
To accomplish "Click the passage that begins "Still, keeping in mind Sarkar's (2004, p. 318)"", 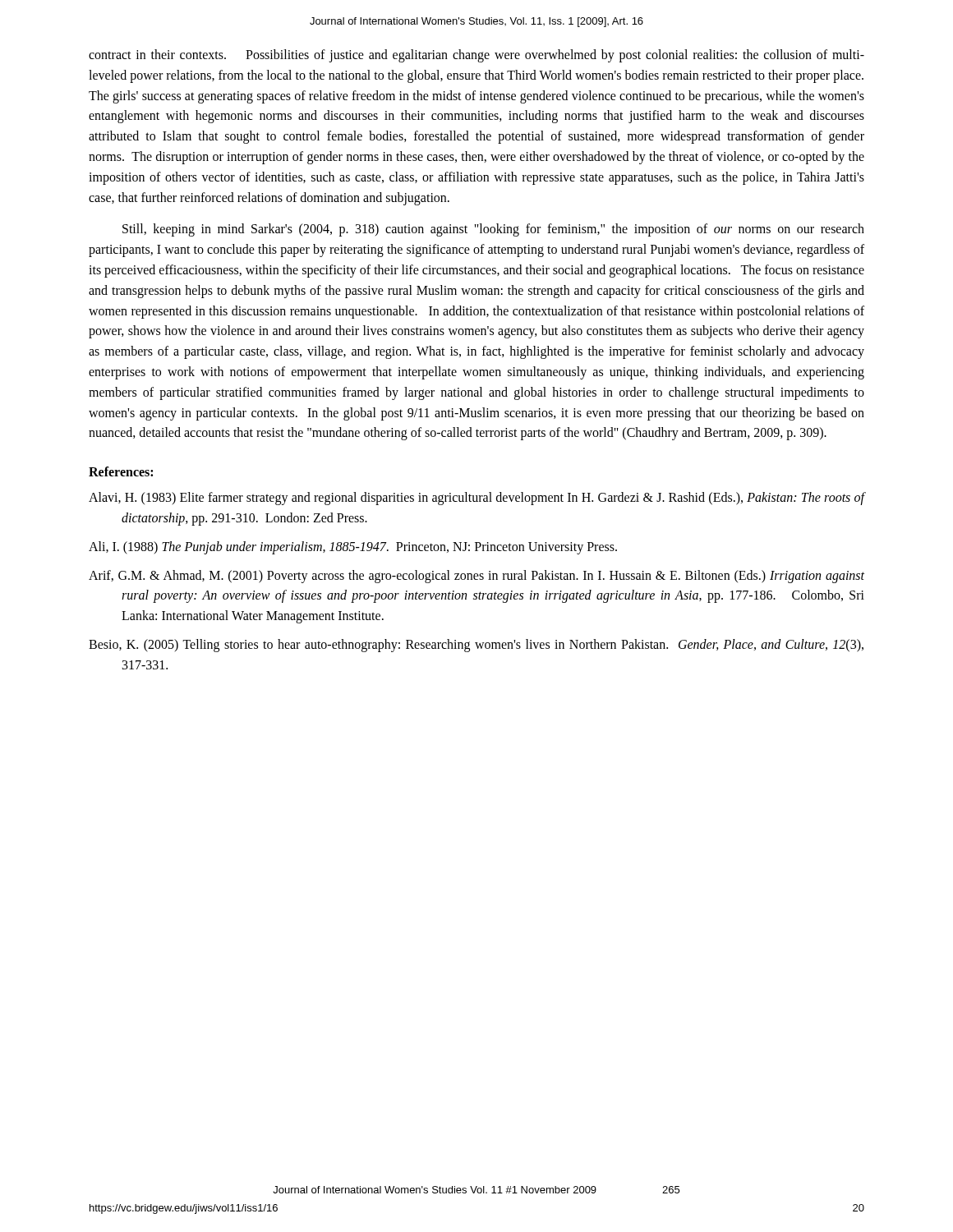I will tap(476, 332).
